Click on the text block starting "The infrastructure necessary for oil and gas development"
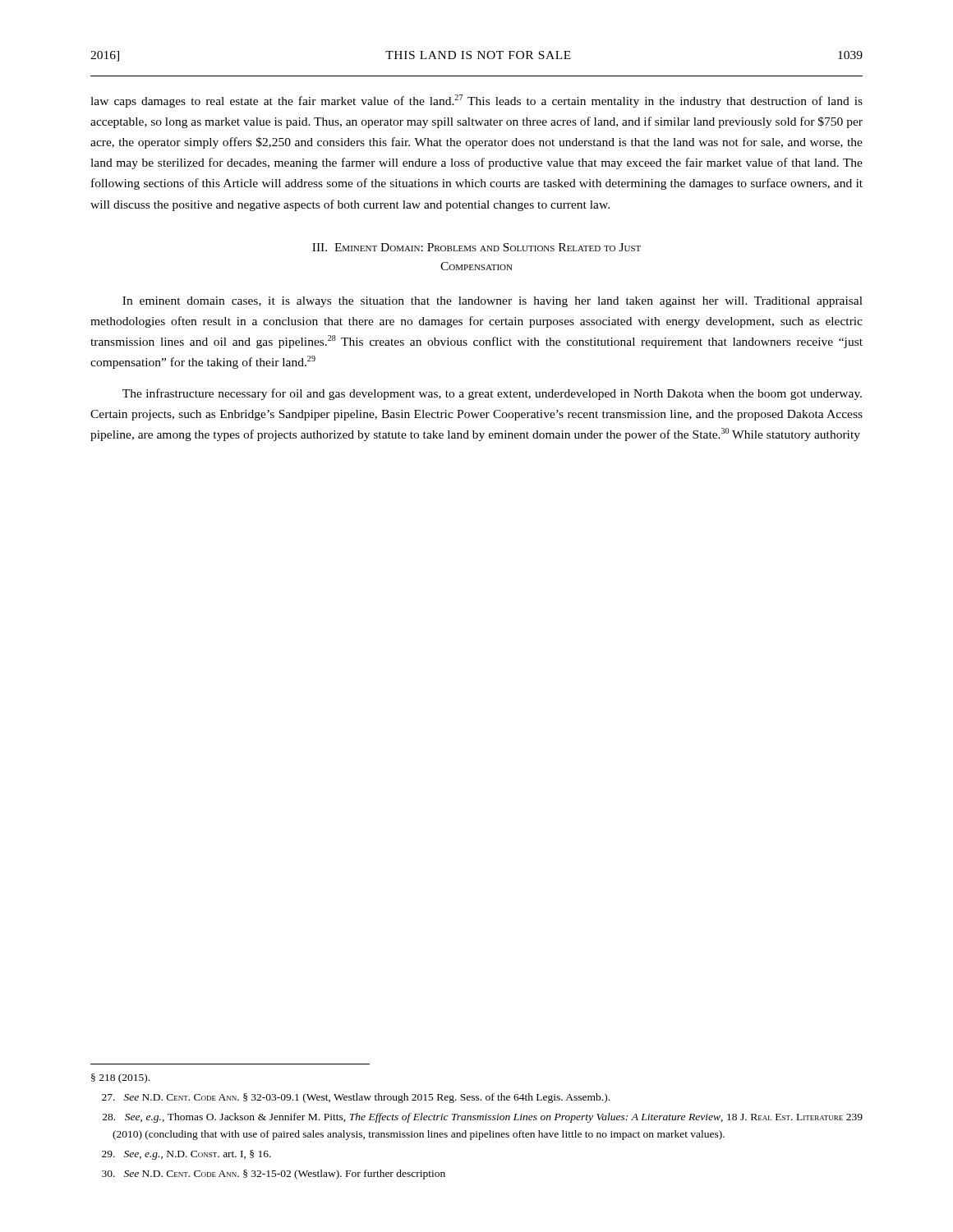This screenshot has height=1232, width=953. tap(476, 413)
